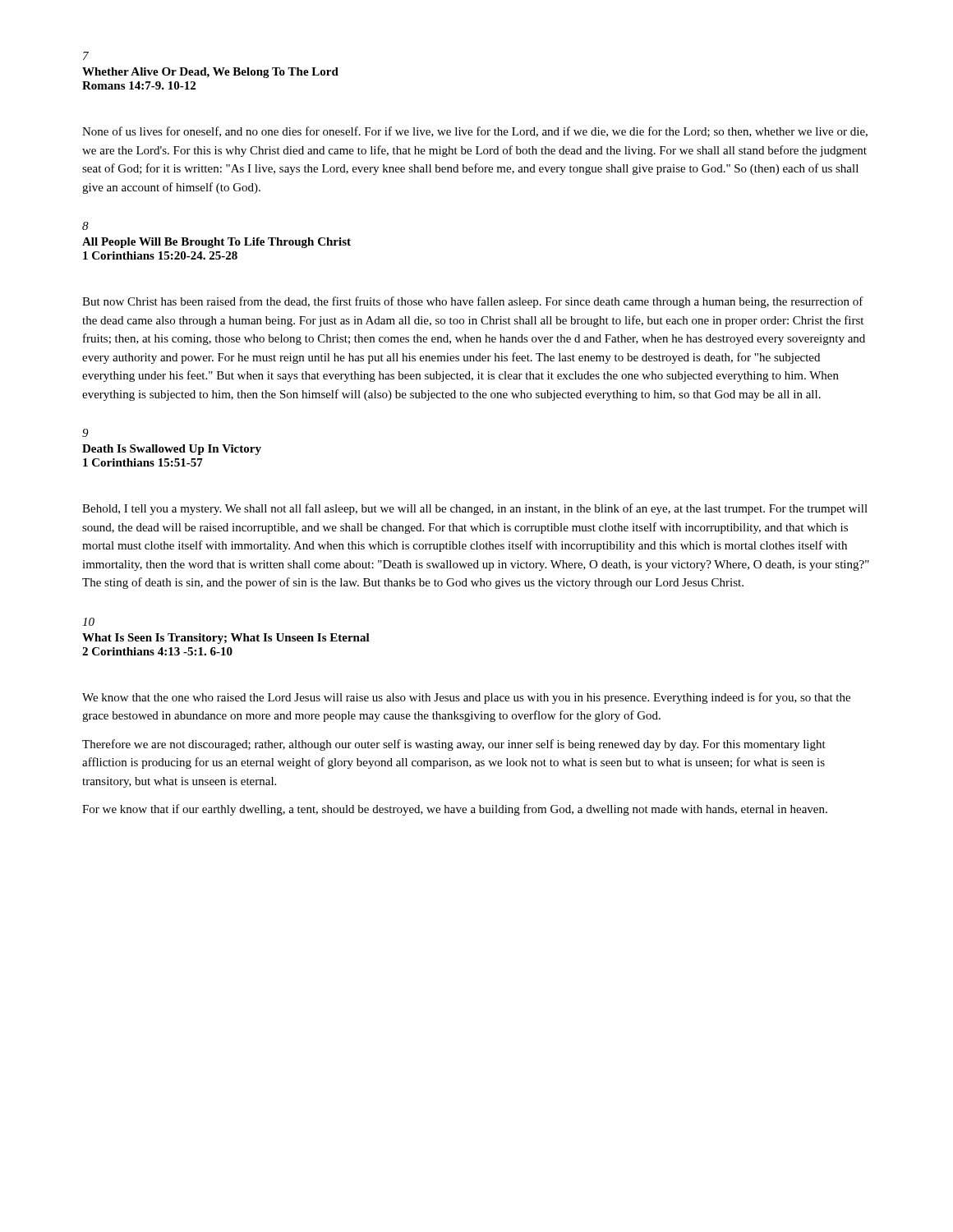Image resolution: width=953 pixels, height=1232 pixels.
Task: Locate the element starting "We know that"
Action: 476,706
